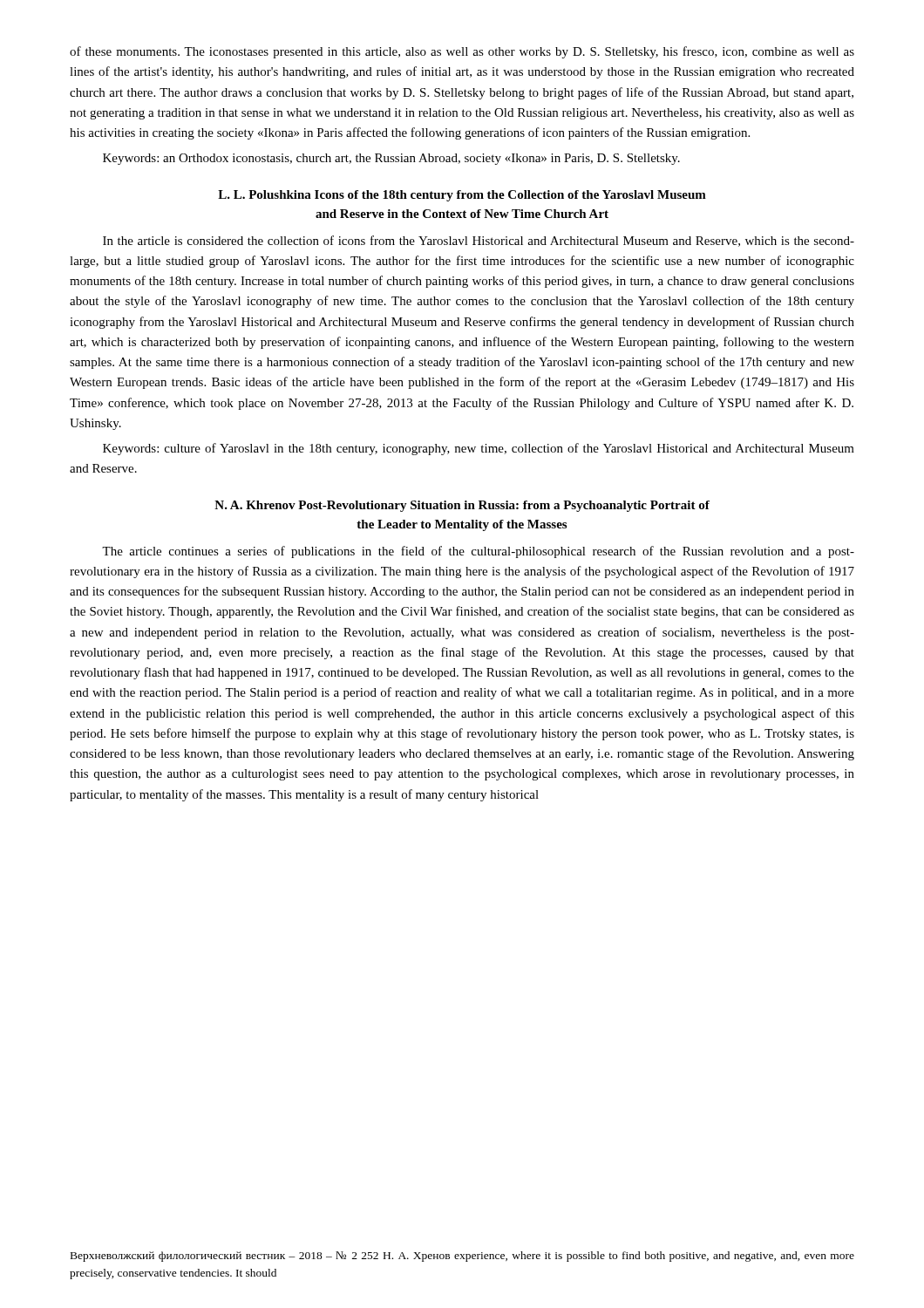Screen dimensions: 1308x924
Task: Click on the text starting "Keywords: an Orthodox iconostasis, church art,"
Action: 462,159
